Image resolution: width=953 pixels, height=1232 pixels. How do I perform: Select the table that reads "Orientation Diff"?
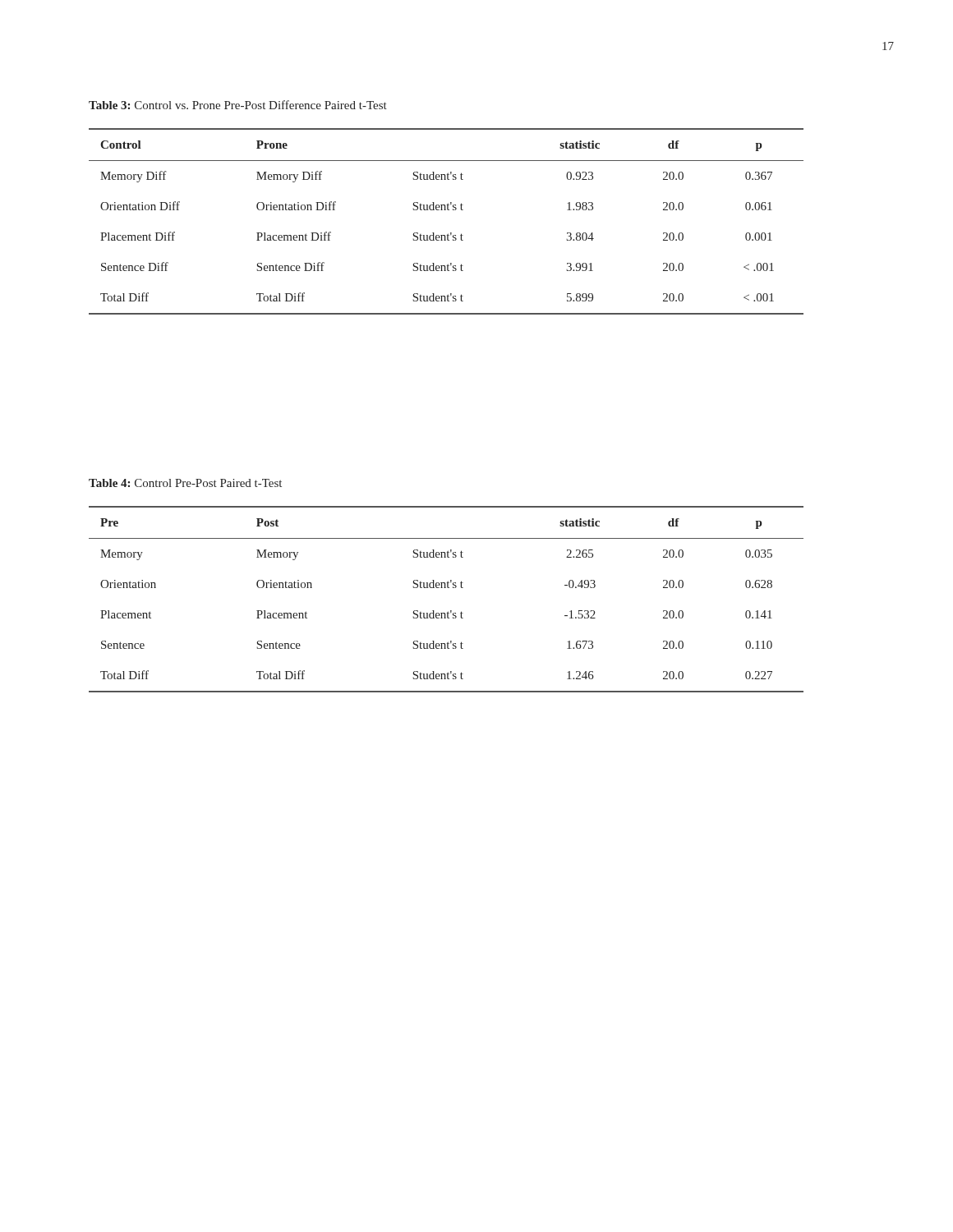[446, 221]
